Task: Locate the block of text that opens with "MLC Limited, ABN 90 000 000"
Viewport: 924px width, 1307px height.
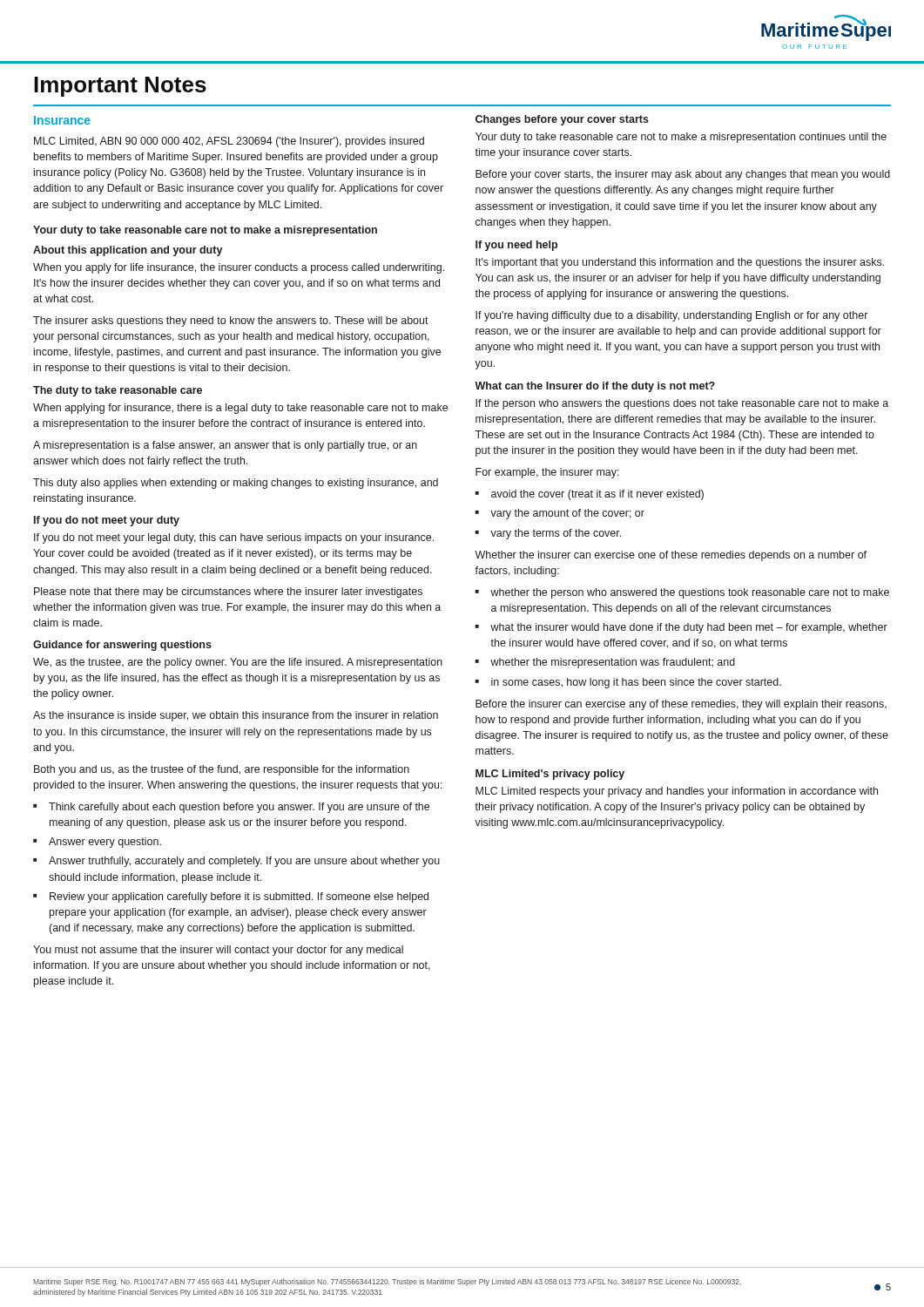Action: pos(241,173)
